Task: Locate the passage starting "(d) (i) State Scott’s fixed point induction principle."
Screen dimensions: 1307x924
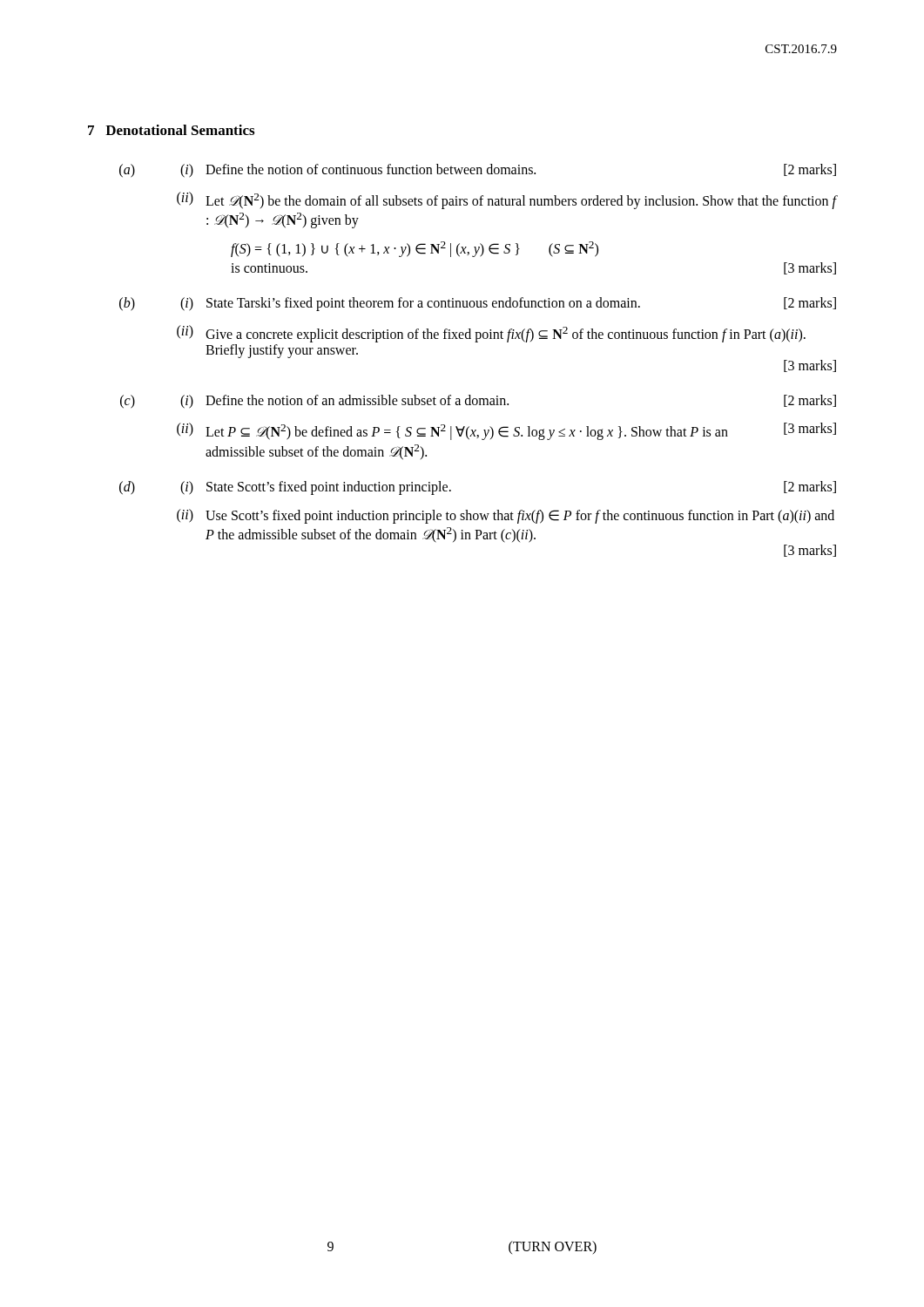Action: 312,488
